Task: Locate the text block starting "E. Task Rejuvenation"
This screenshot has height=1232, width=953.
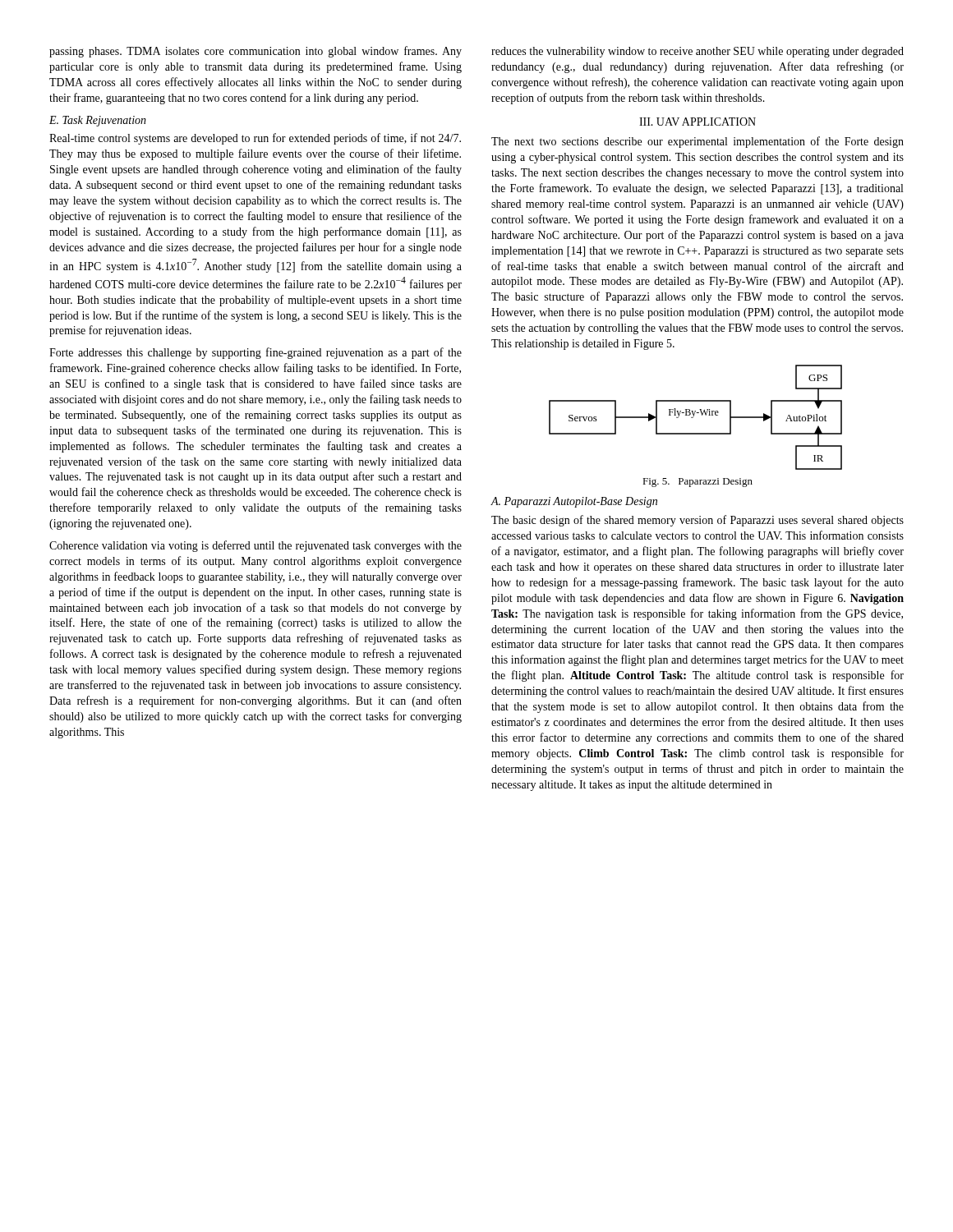Action: click(x=98, y=120)
